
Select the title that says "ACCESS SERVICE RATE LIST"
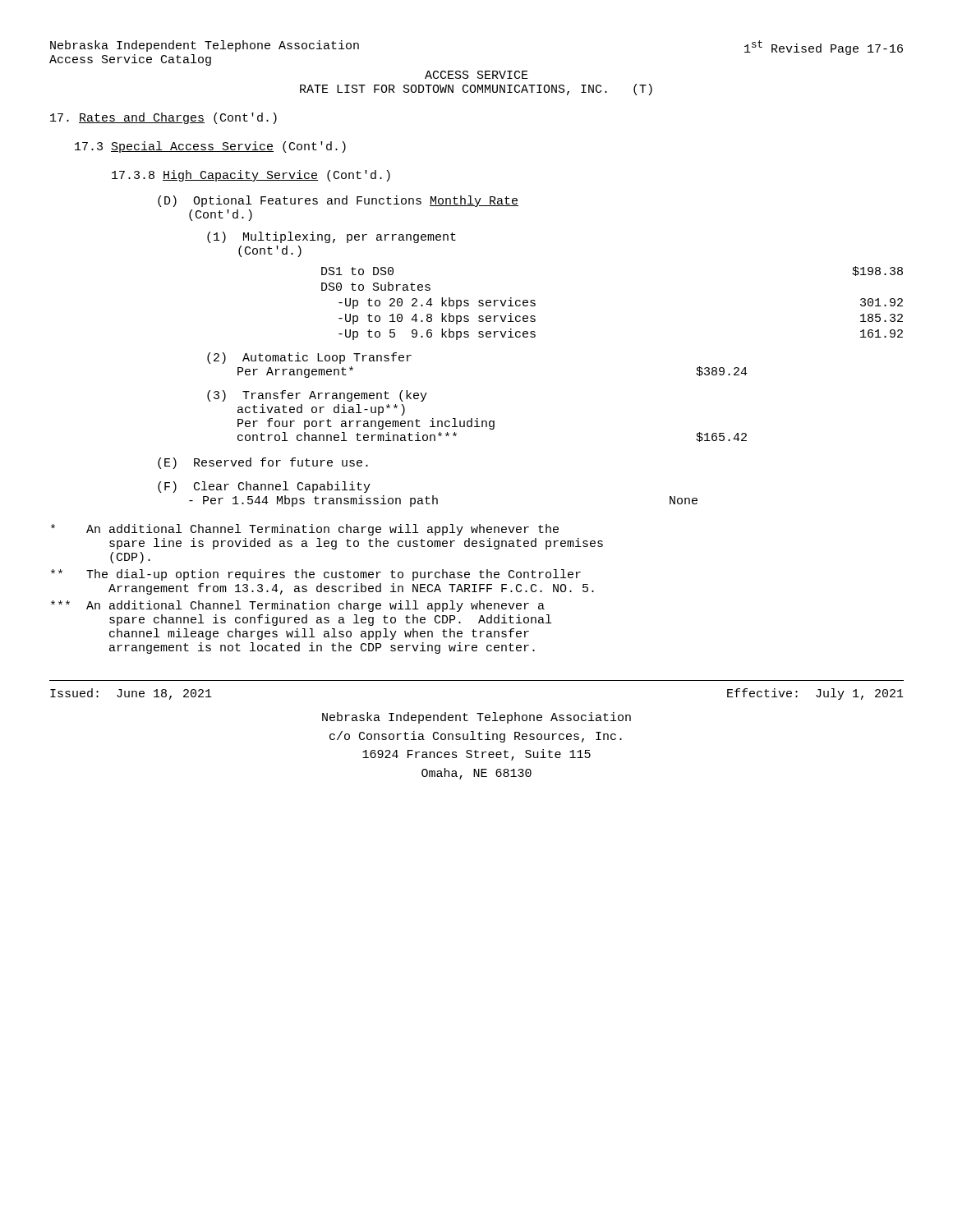(x=476, y=83)
